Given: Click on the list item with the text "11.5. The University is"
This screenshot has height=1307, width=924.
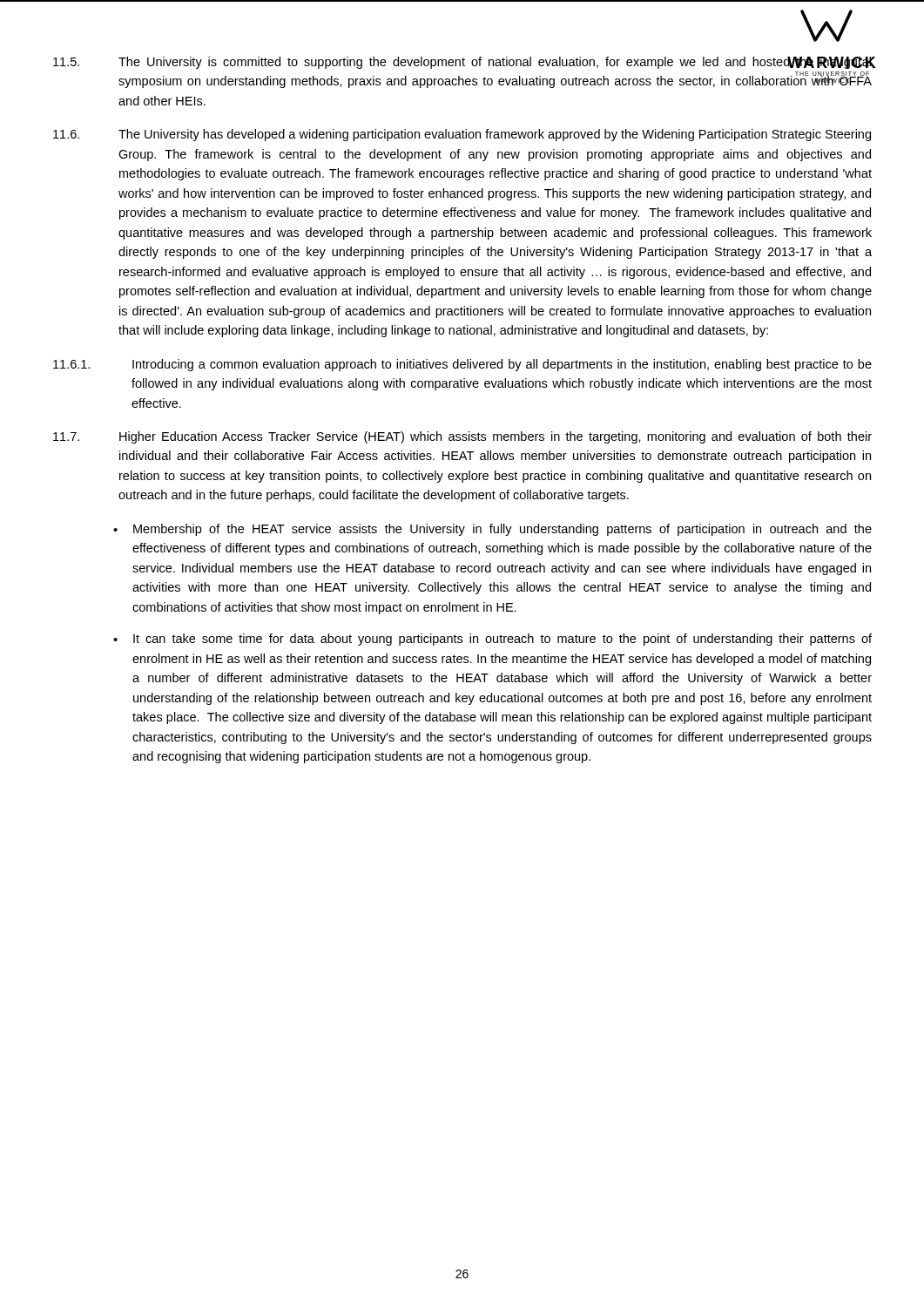Looking at the screenshot, I should [462, 82].
